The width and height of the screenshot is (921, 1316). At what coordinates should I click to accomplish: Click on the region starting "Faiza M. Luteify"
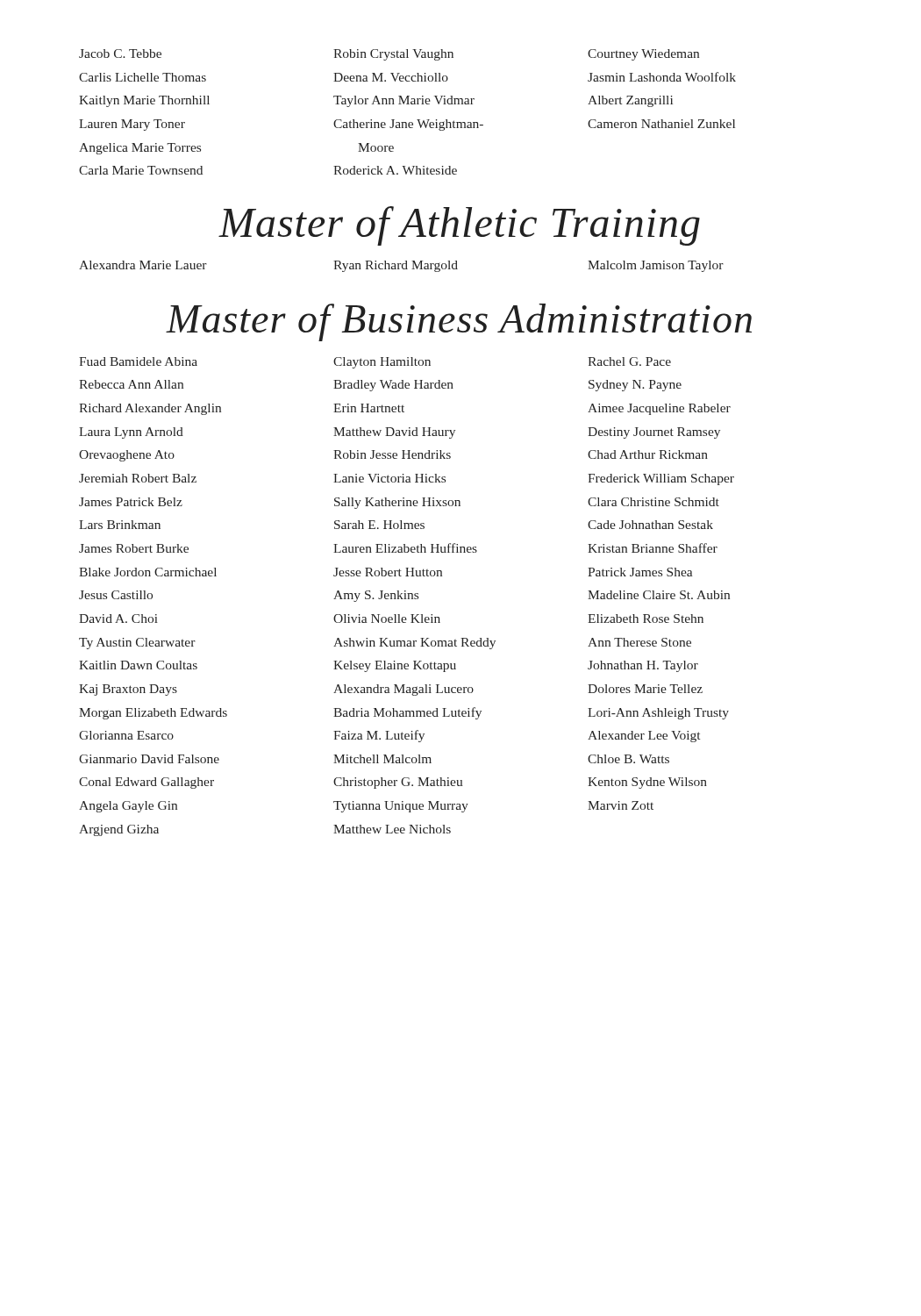[x=379, y=735]
